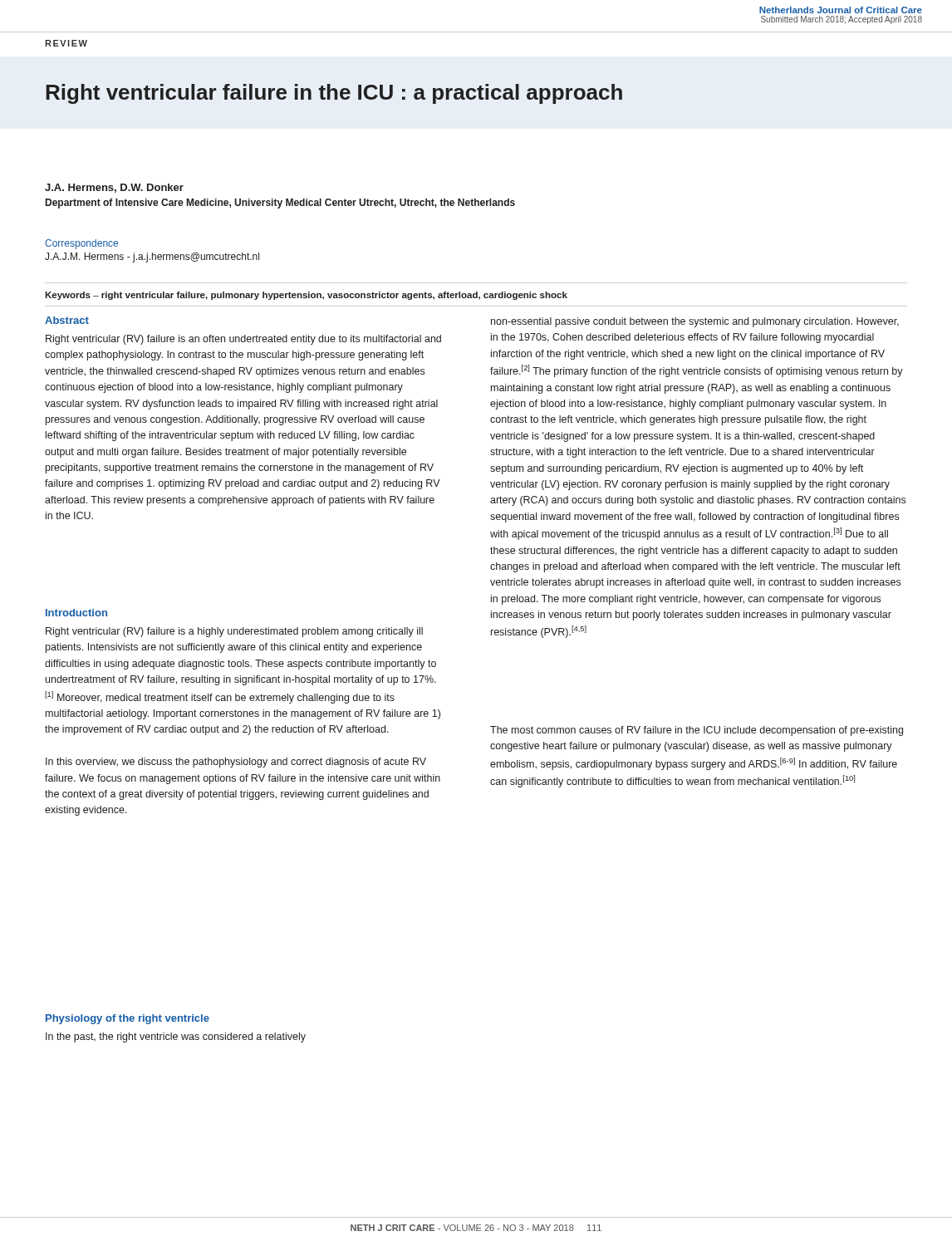Find the region starting "Right ventricular (RV) failure is a highly"
This screenshot has height=1246, width=952.
pos(243,721)
